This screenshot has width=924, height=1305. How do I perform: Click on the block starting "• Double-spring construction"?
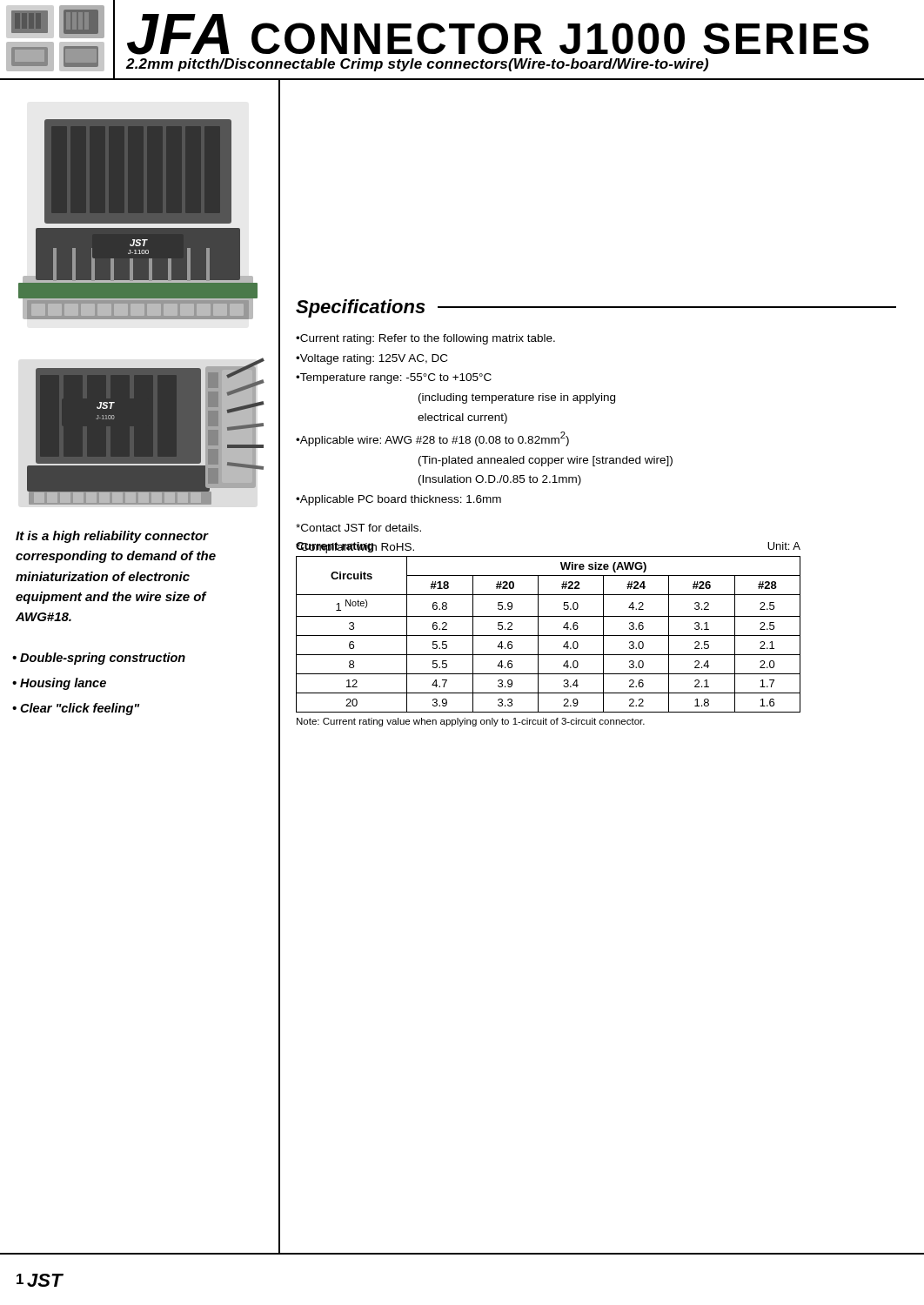coord(99,658)
